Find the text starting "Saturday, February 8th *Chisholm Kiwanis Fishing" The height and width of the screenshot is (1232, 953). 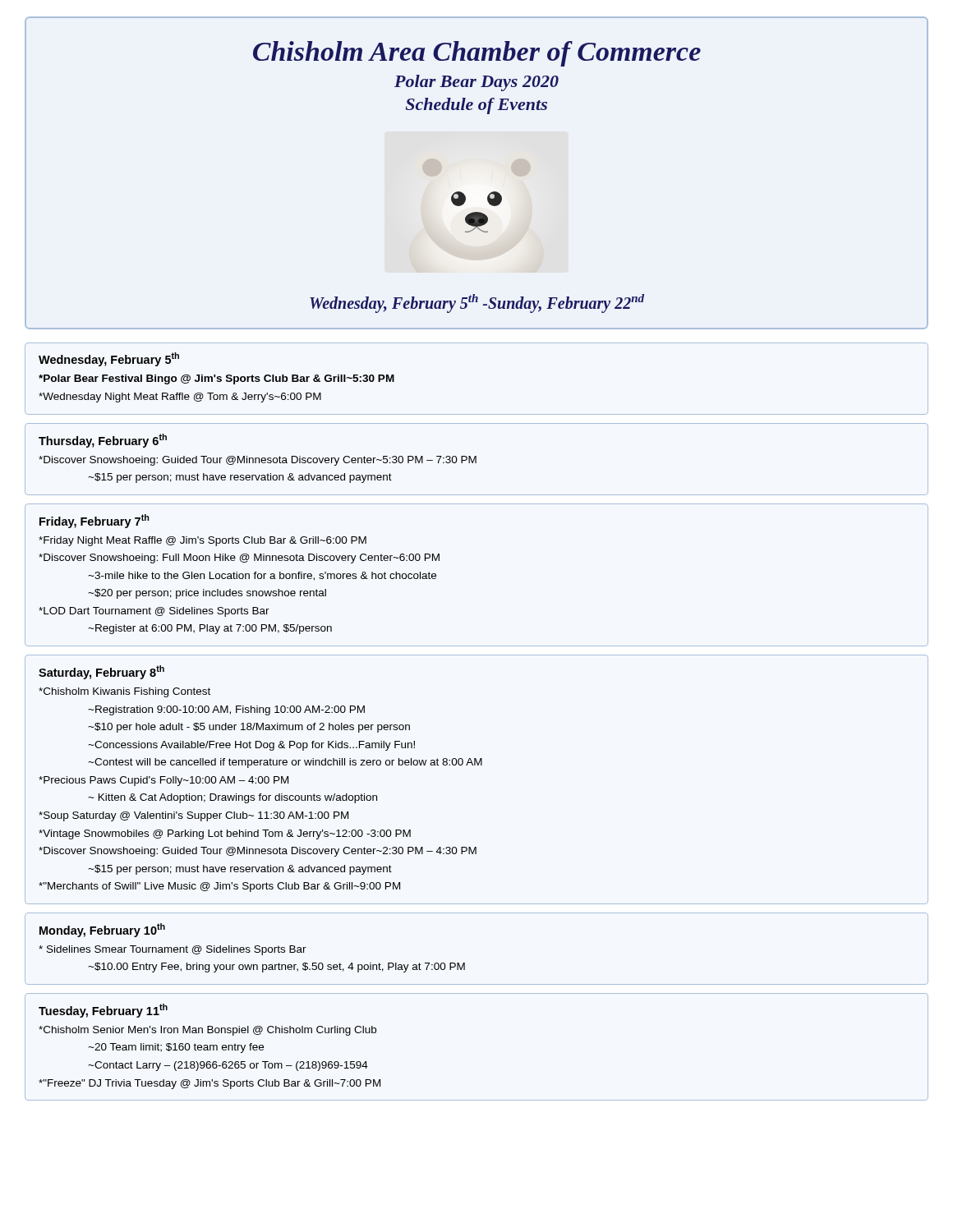pos(101,672)
